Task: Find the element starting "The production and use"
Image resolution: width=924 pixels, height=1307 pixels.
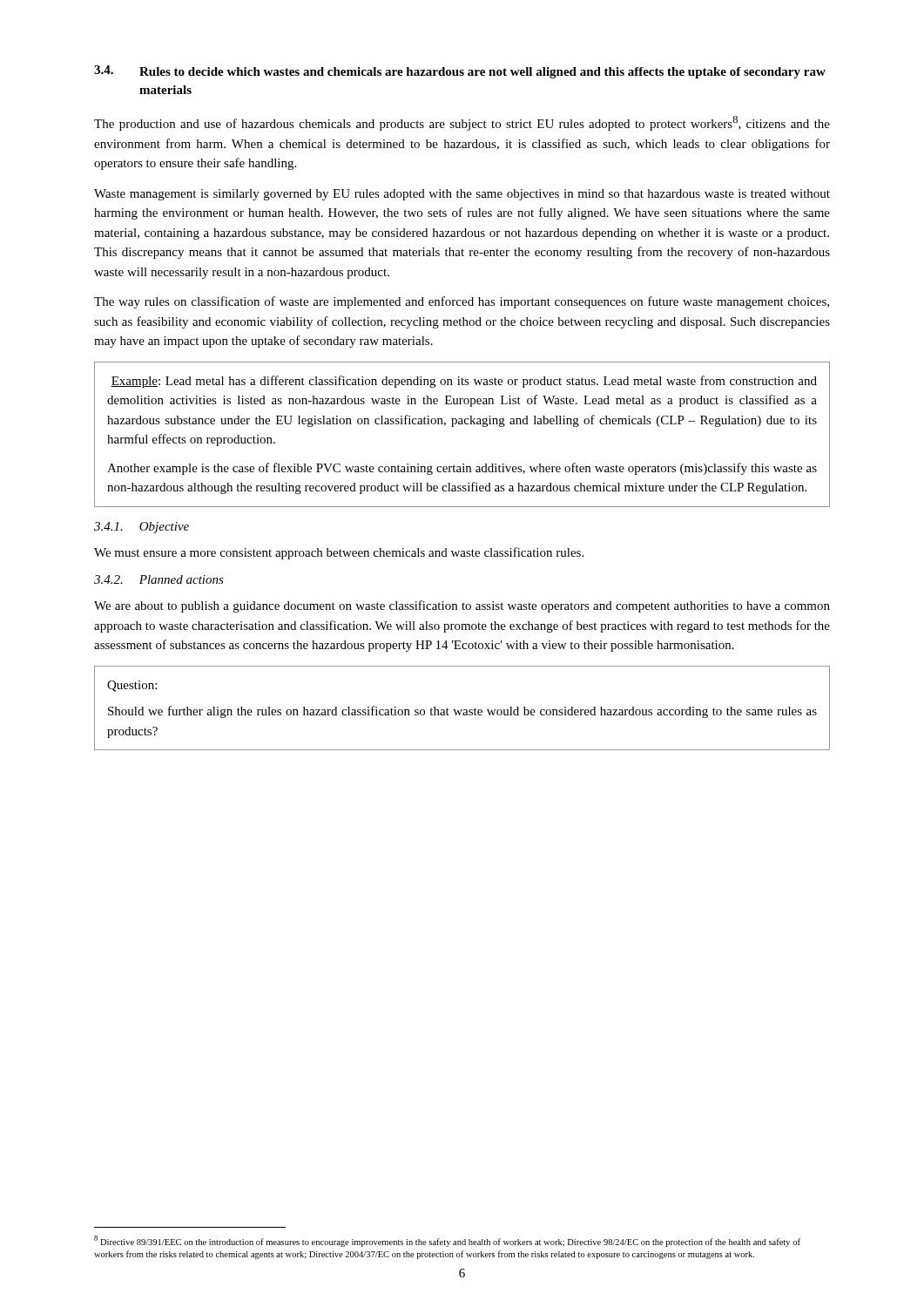Action: point(462,142)
